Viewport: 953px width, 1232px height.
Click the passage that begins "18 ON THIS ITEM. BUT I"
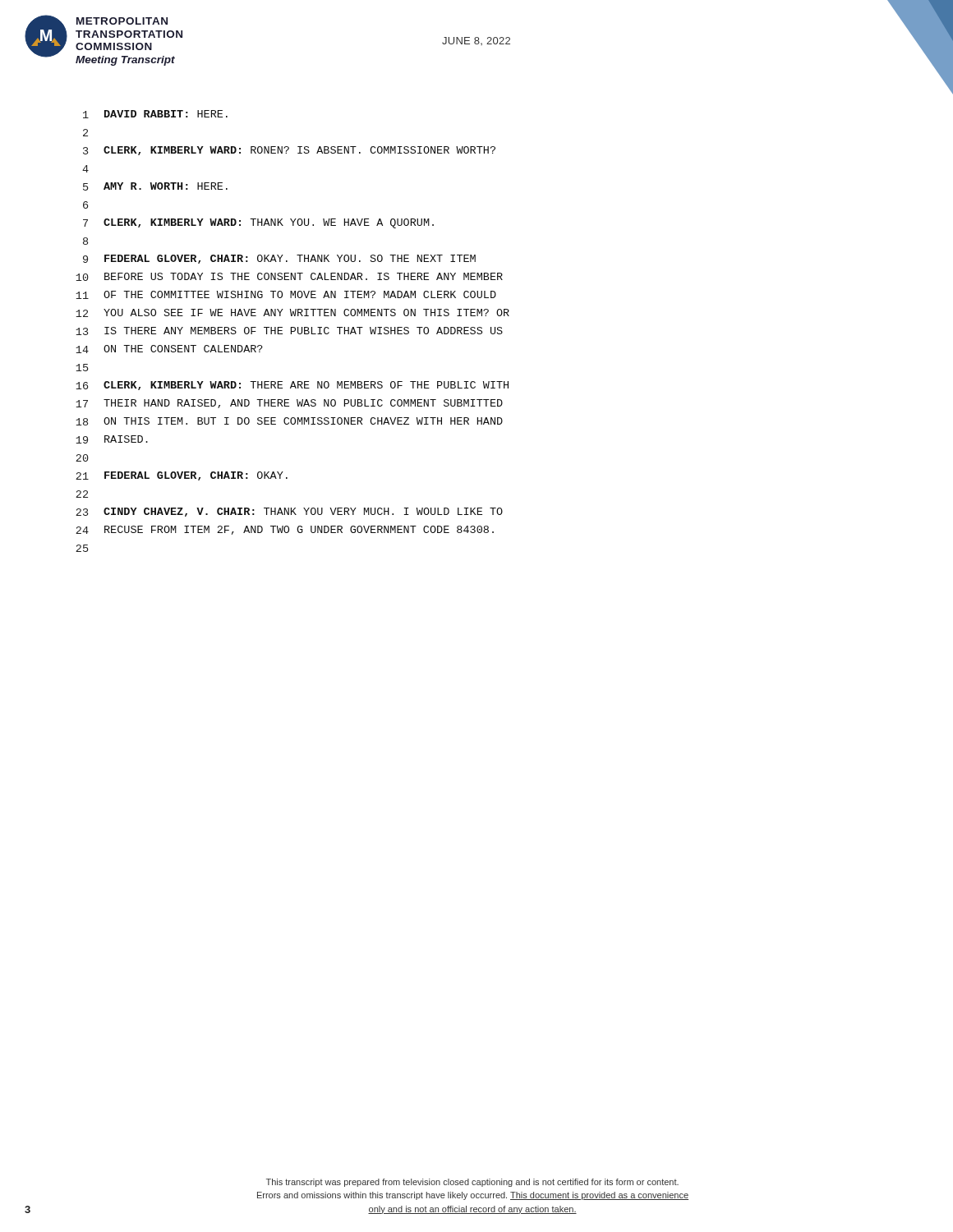click(x=472, y=422)
